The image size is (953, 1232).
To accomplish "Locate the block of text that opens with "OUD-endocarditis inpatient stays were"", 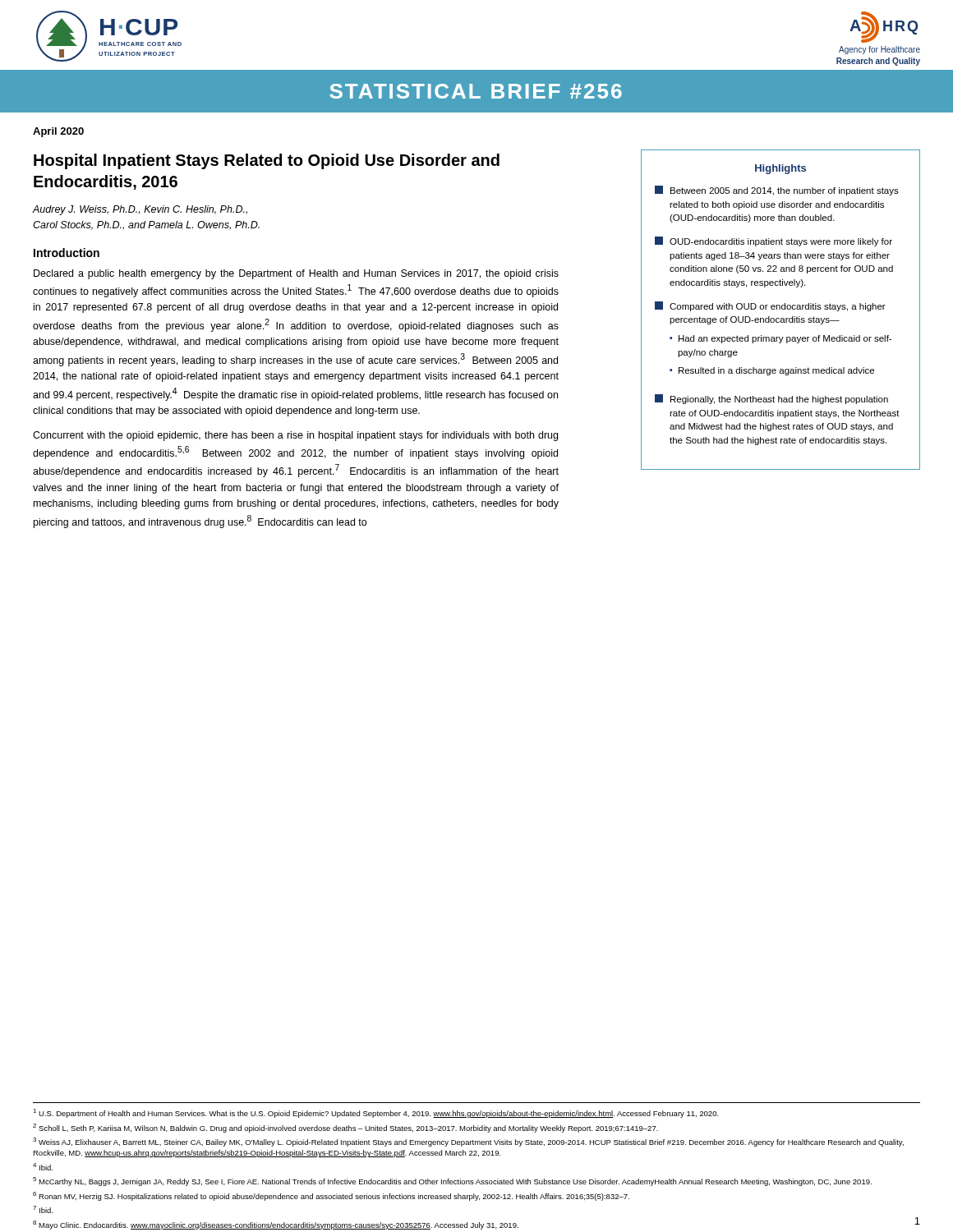I will 781,262.
